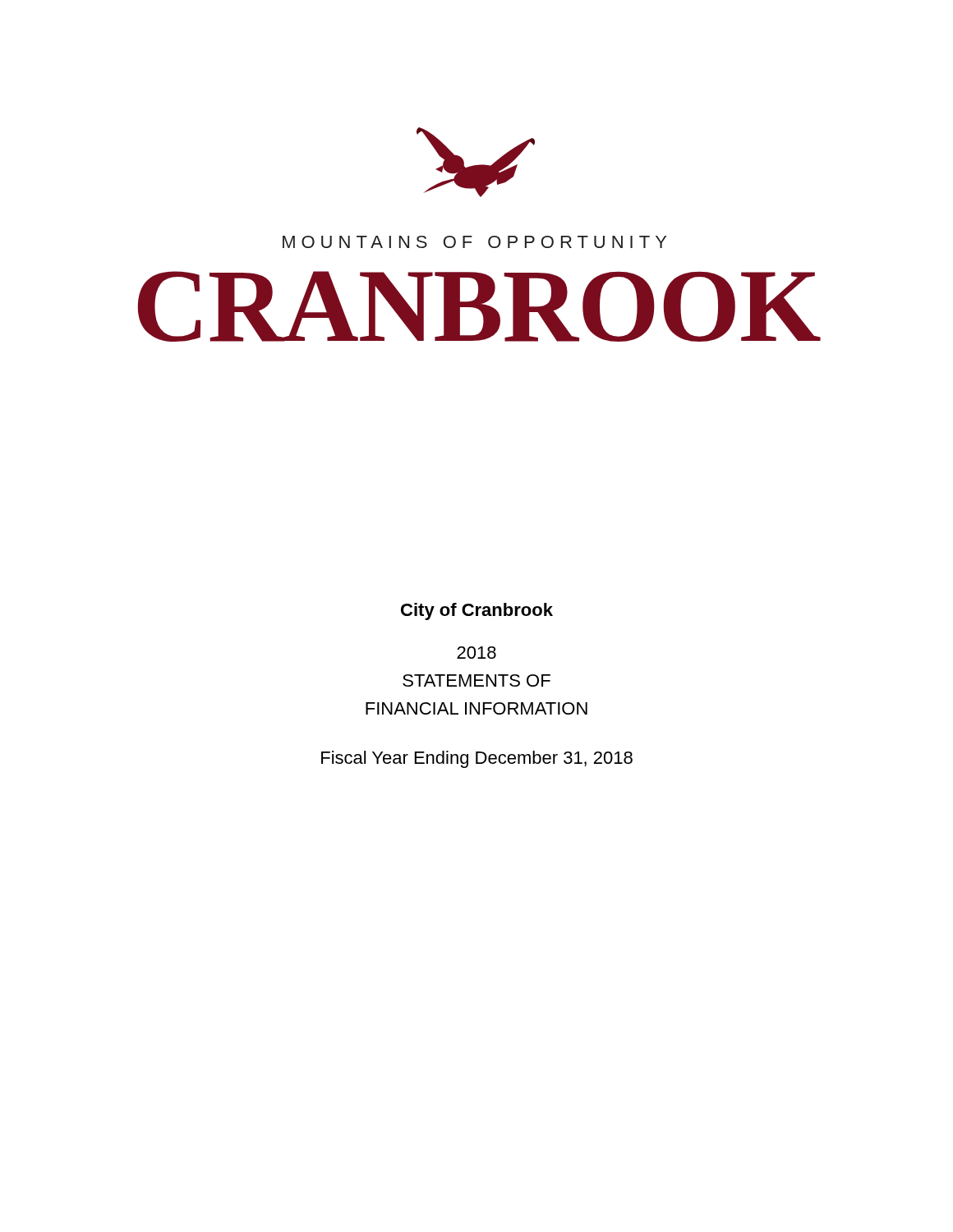Navigate to the region starting "City of Cranbrook"
Screen dimensions: 1232x953
[476, 610]
